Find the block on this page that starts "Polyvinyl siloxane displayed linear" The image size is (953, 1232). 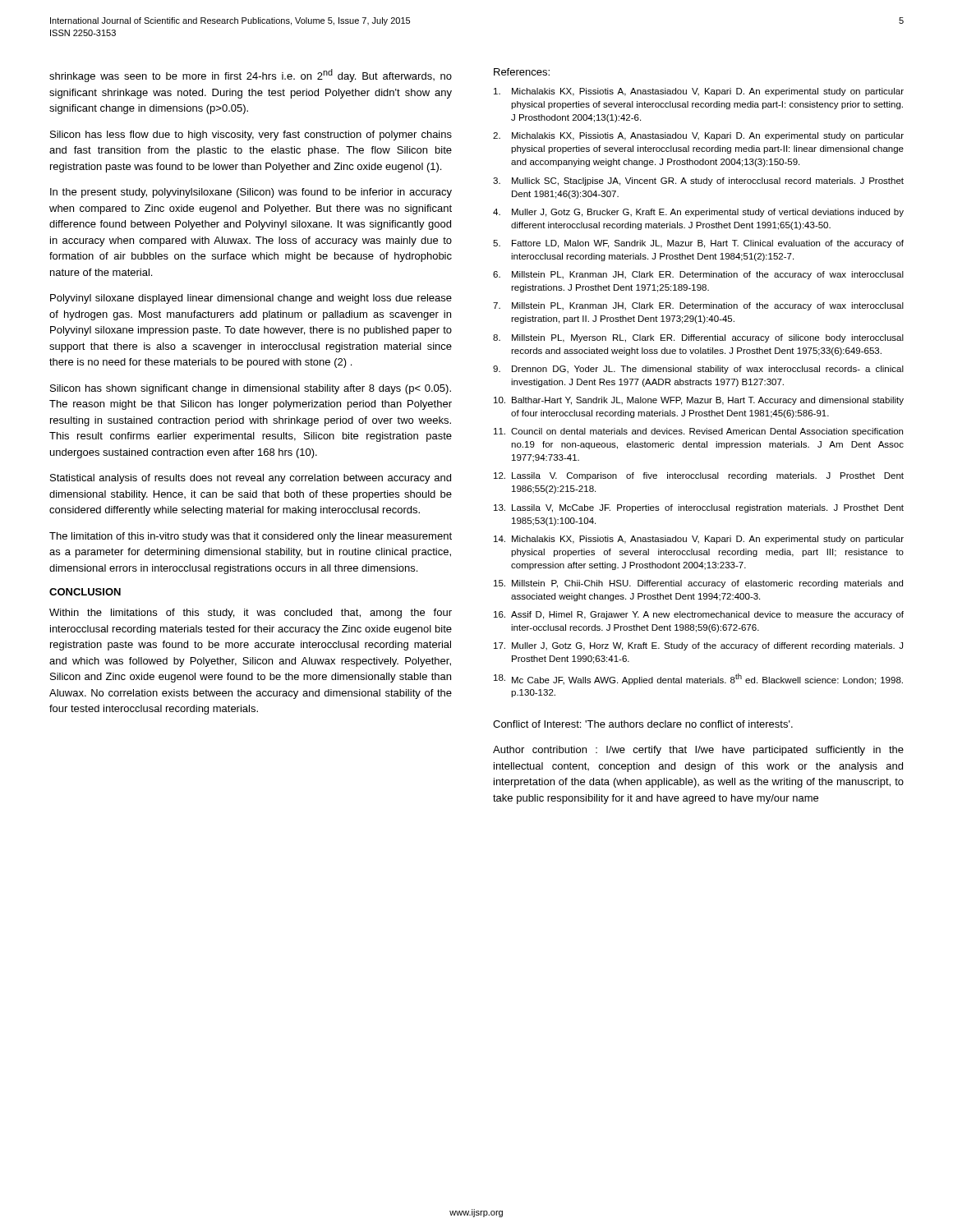click(251, 330)
